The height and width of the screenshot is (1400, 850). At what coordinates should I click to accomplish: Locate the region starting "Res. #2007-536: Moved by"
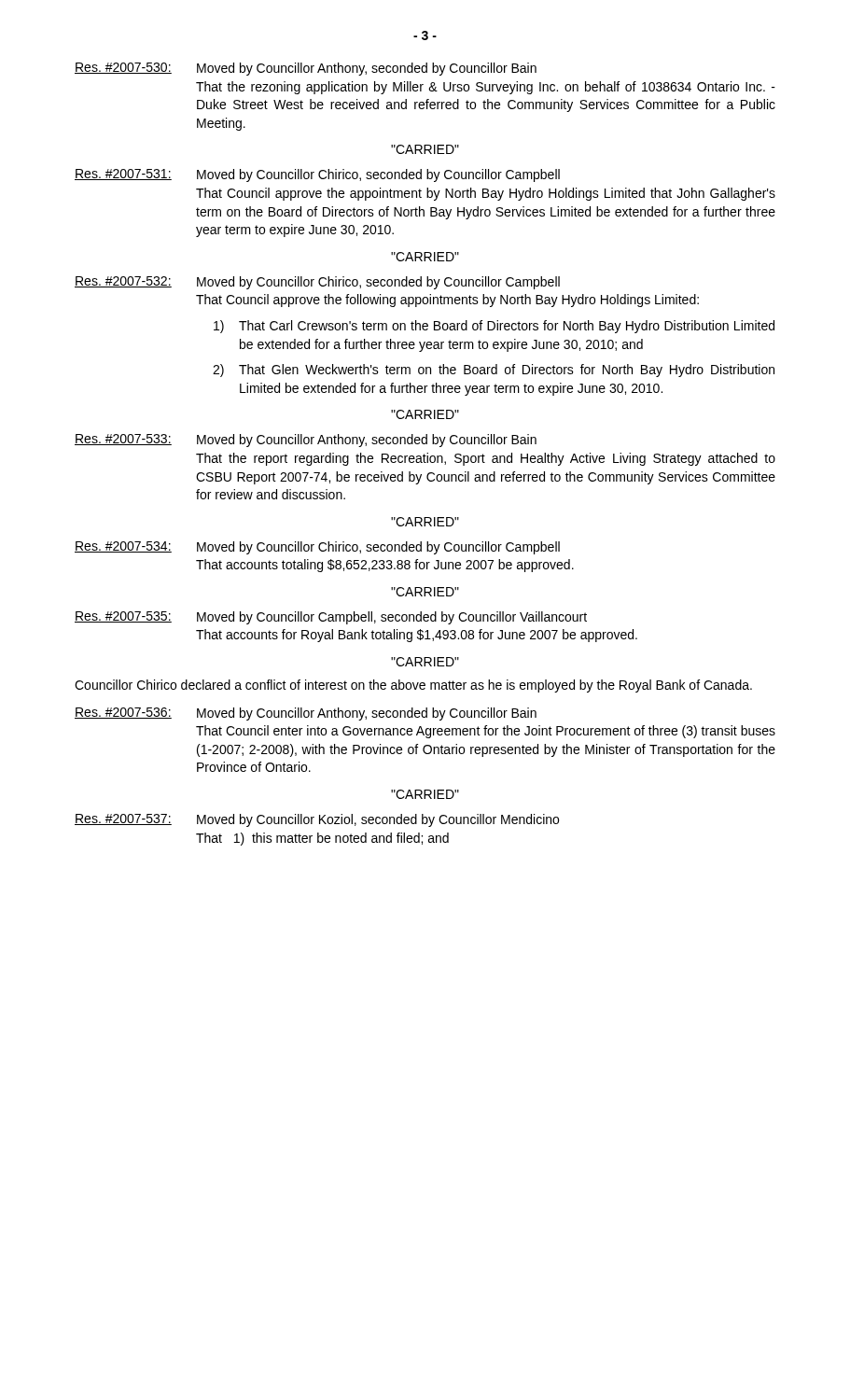tap(425, 741)
